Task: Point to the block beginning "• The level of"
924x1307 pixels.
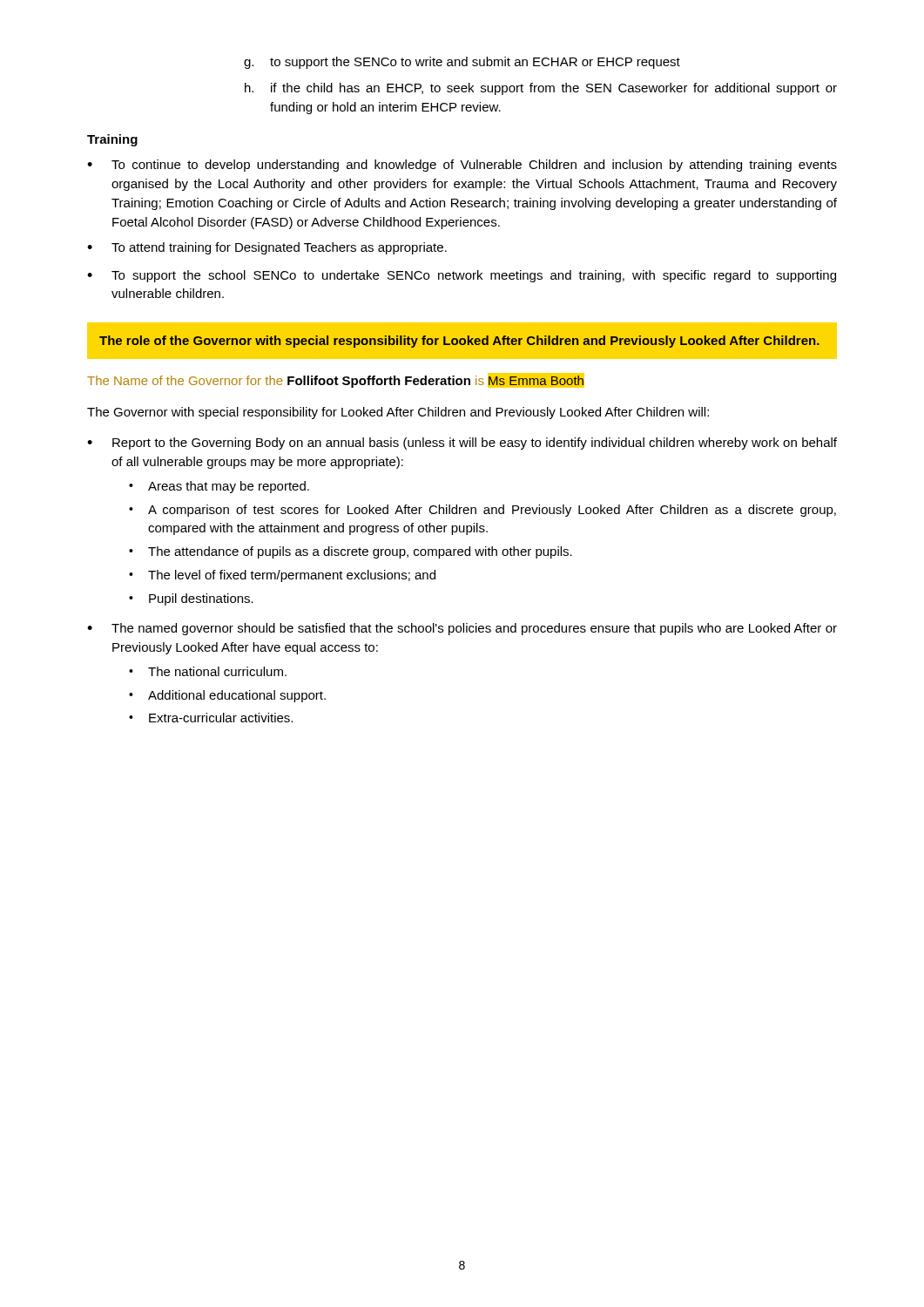Action: click(282, 576)
